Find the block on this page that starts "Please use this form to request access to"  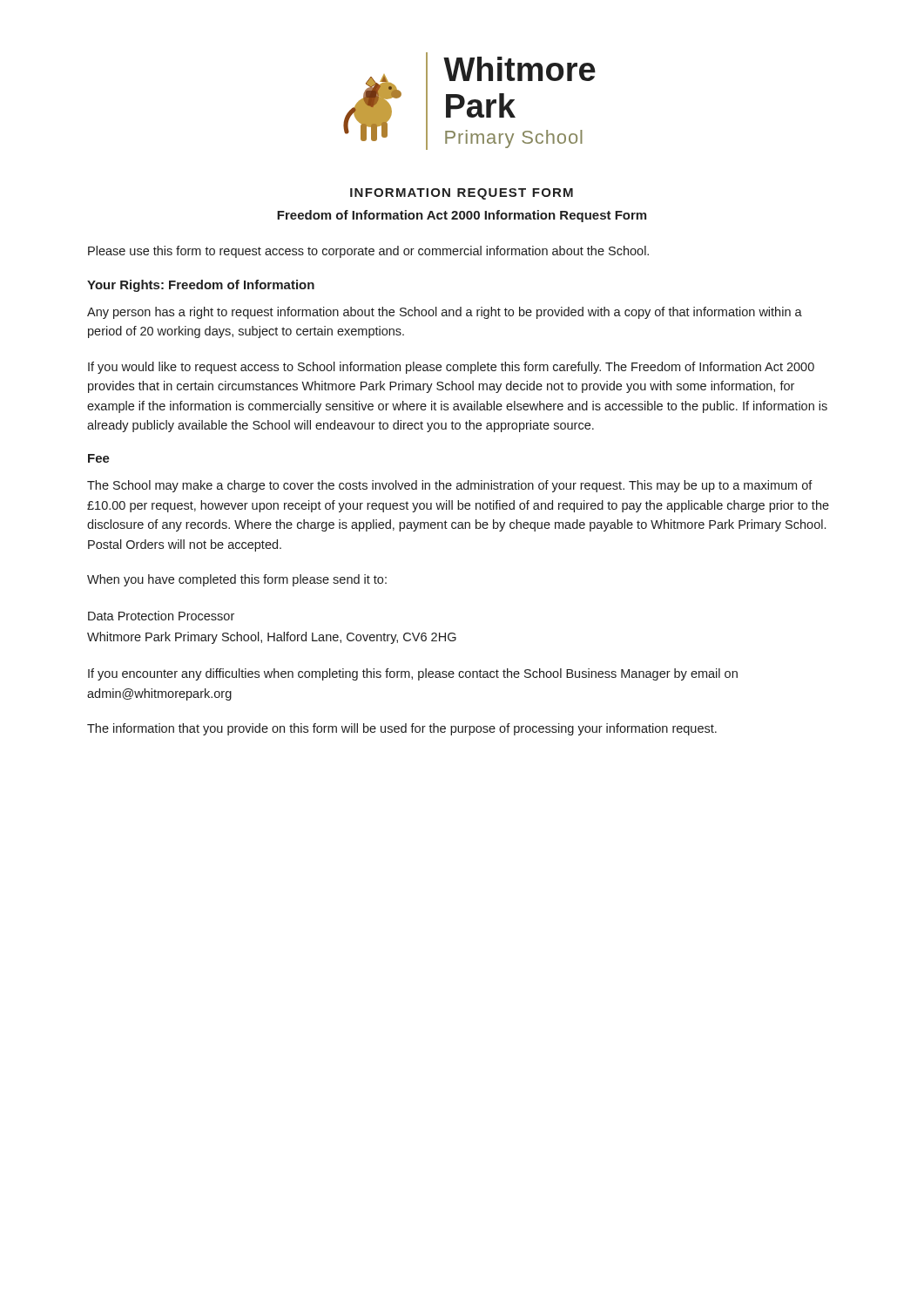369,251
